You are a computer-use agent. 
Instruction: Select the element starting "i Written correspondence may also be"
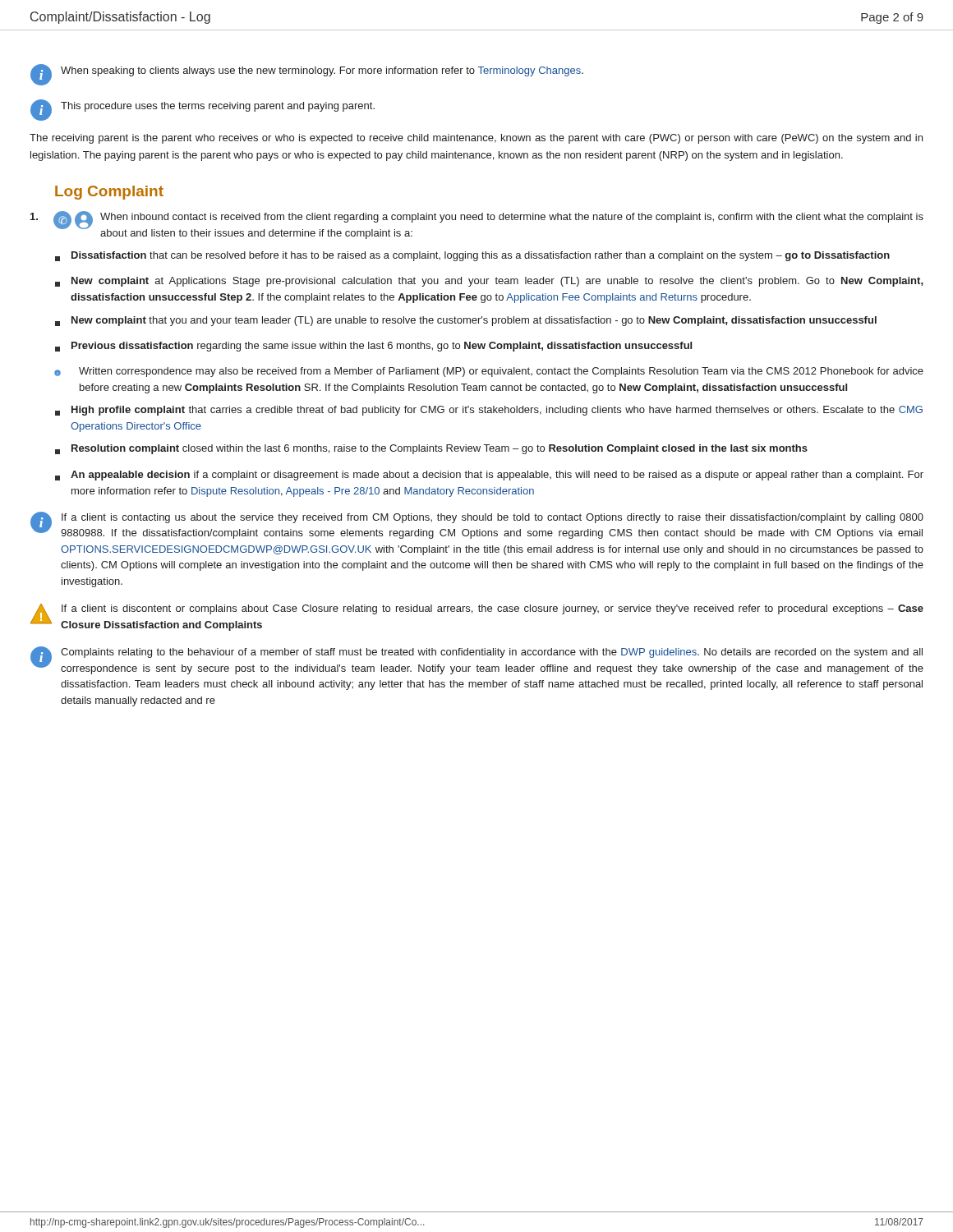489,379
